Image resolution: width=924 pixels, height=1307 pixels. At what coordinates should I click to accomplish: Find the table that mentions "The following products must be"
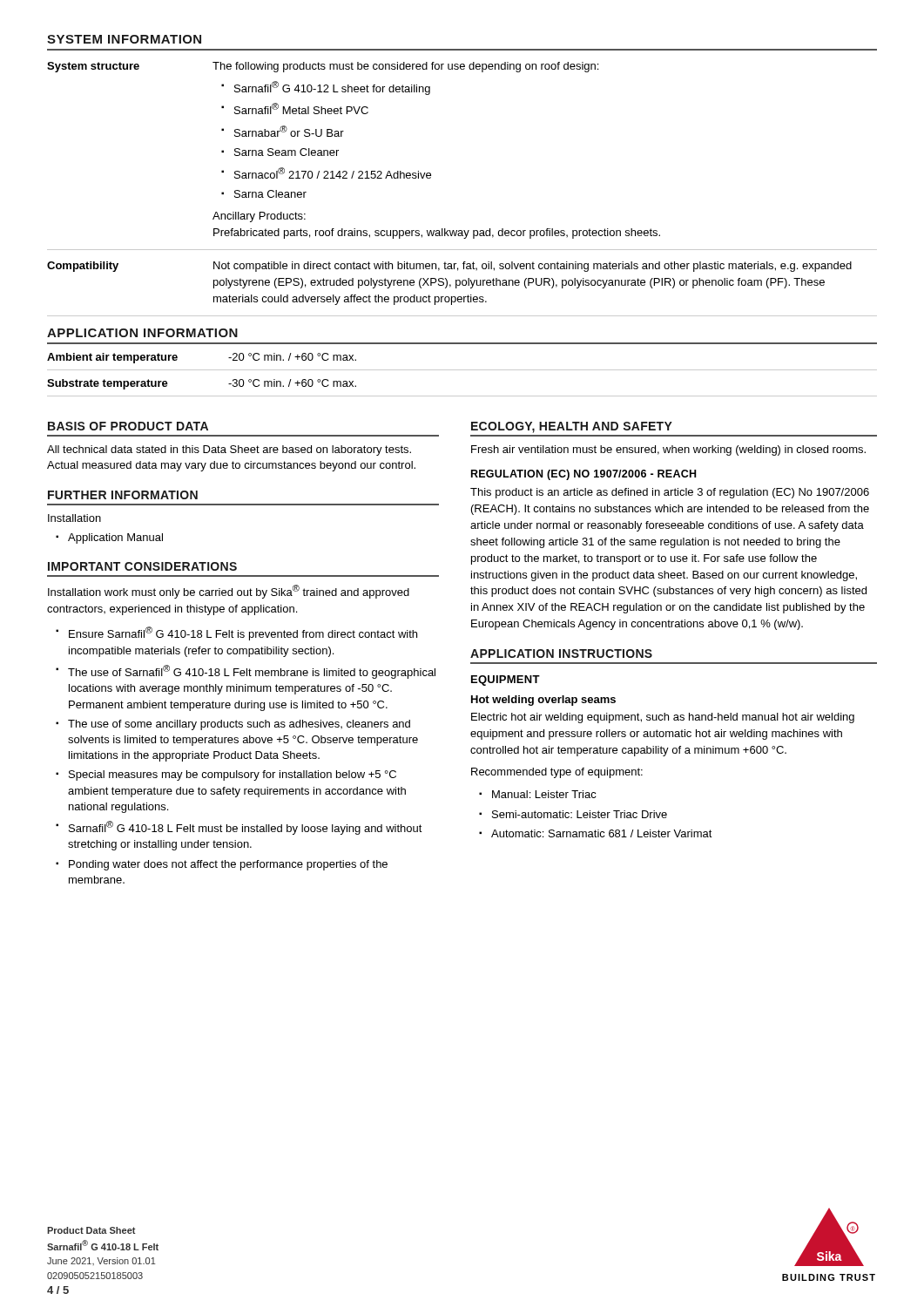pyautogui.click(x=462, y=183)
